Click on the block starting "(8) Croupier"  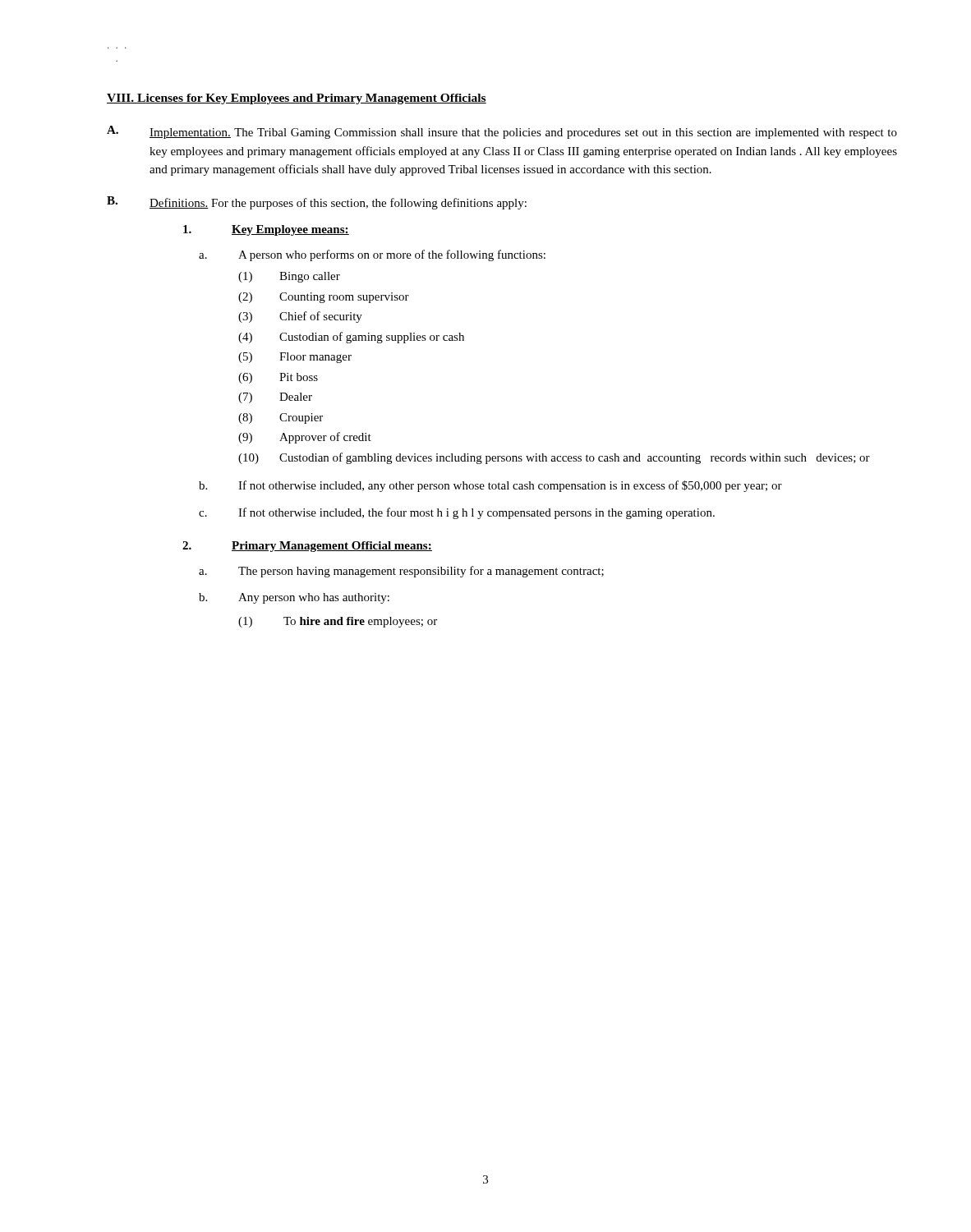281,418
